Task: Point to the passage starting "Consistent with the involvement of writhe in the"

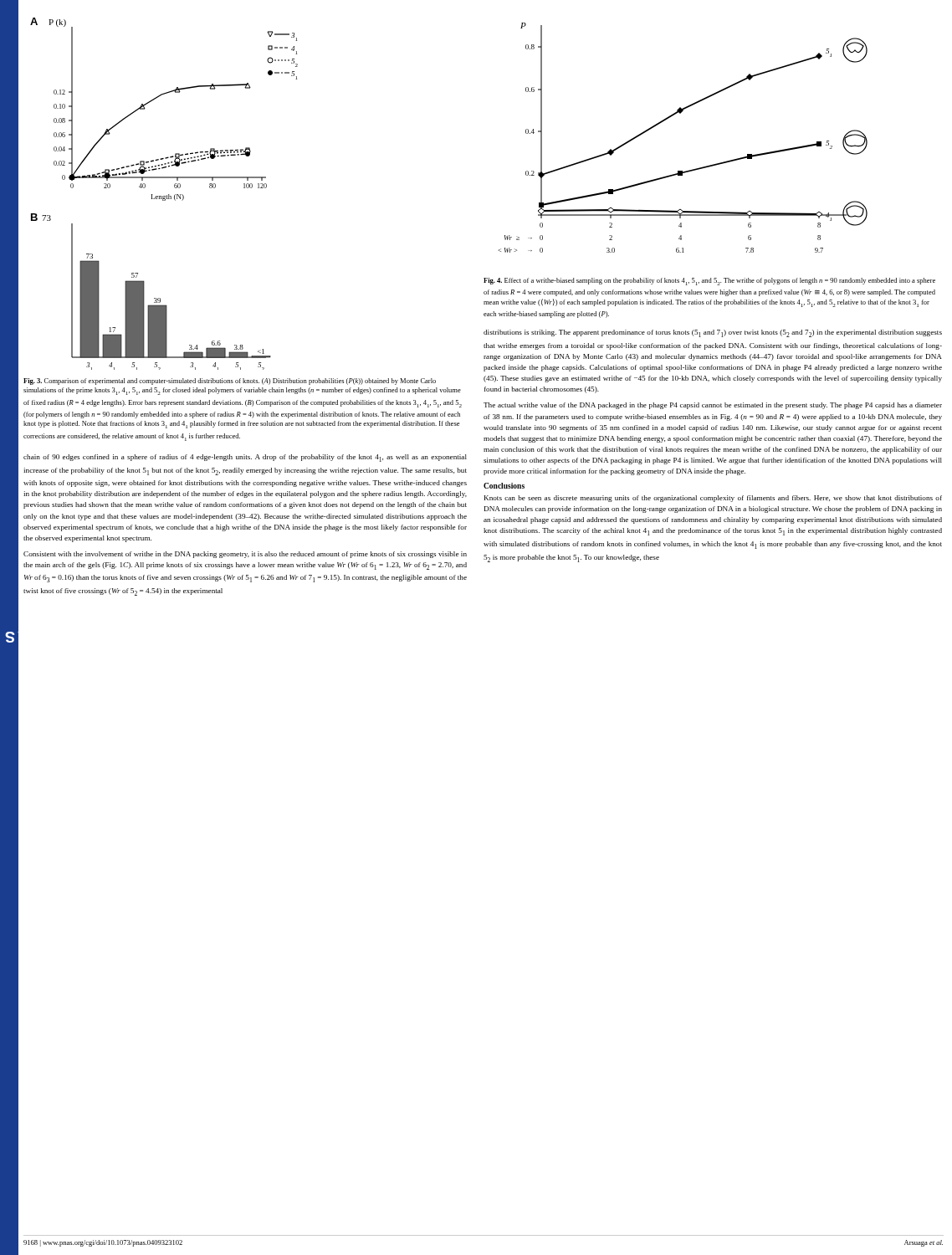Action: 245,573
